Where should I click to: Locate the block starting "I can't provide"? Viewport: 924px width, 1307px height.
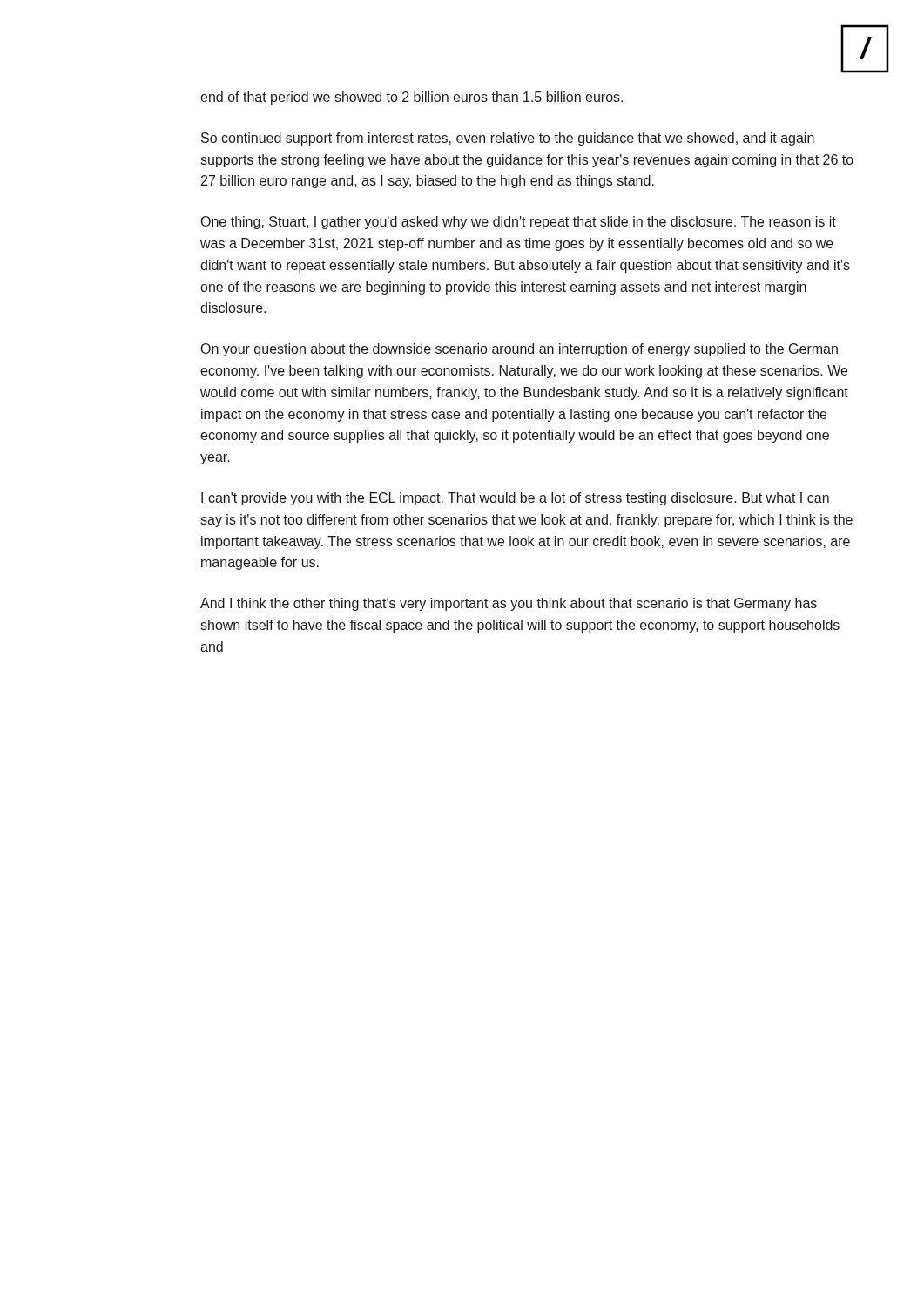527,530
